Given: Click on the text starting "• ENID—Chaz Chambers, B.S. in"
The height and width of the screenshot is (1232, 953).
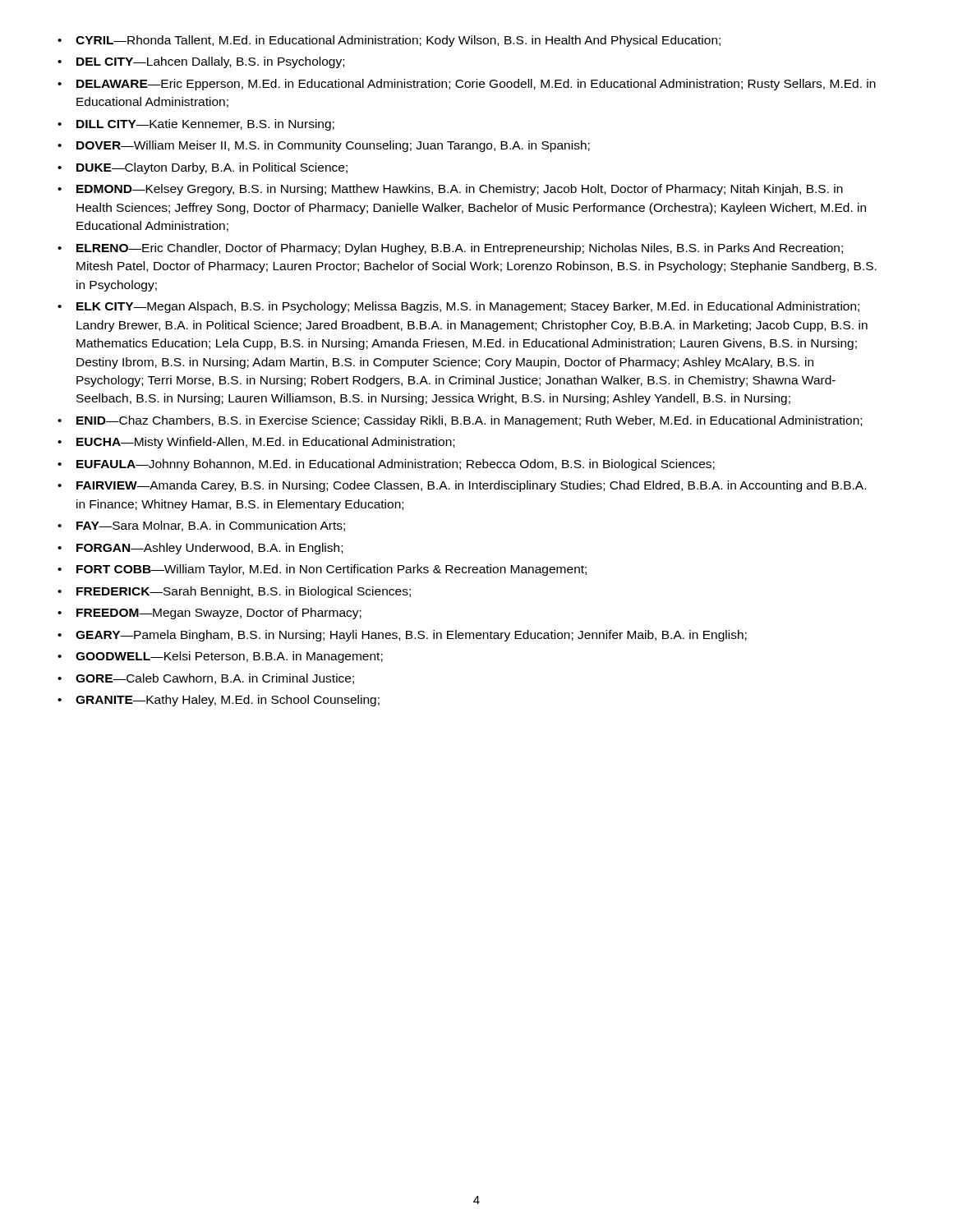Looking at the screenshot, I should click(x=468, y=421).
